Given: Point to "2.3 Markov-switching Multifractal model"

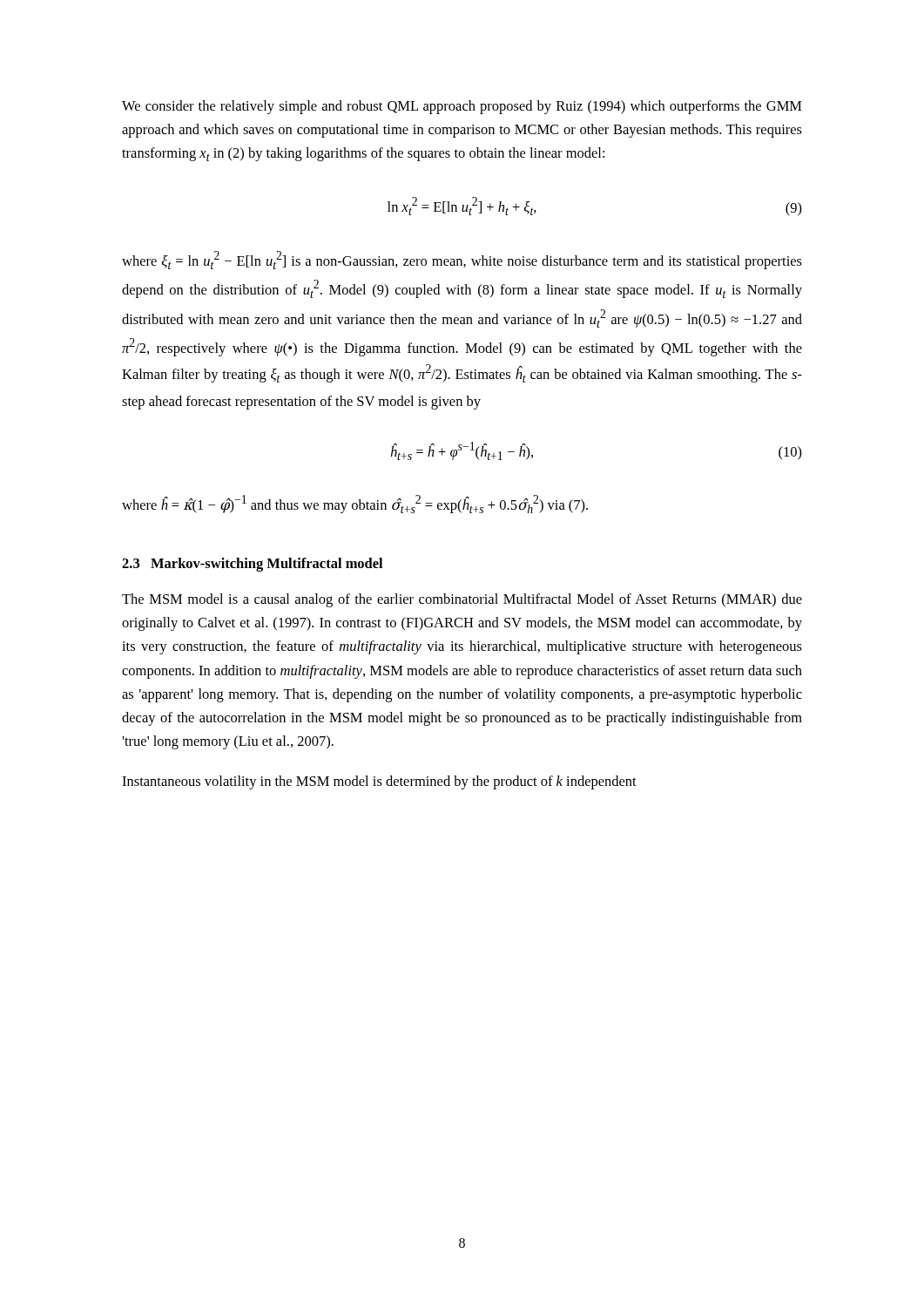Looking at the screenshot, I should tap(252, 563).
